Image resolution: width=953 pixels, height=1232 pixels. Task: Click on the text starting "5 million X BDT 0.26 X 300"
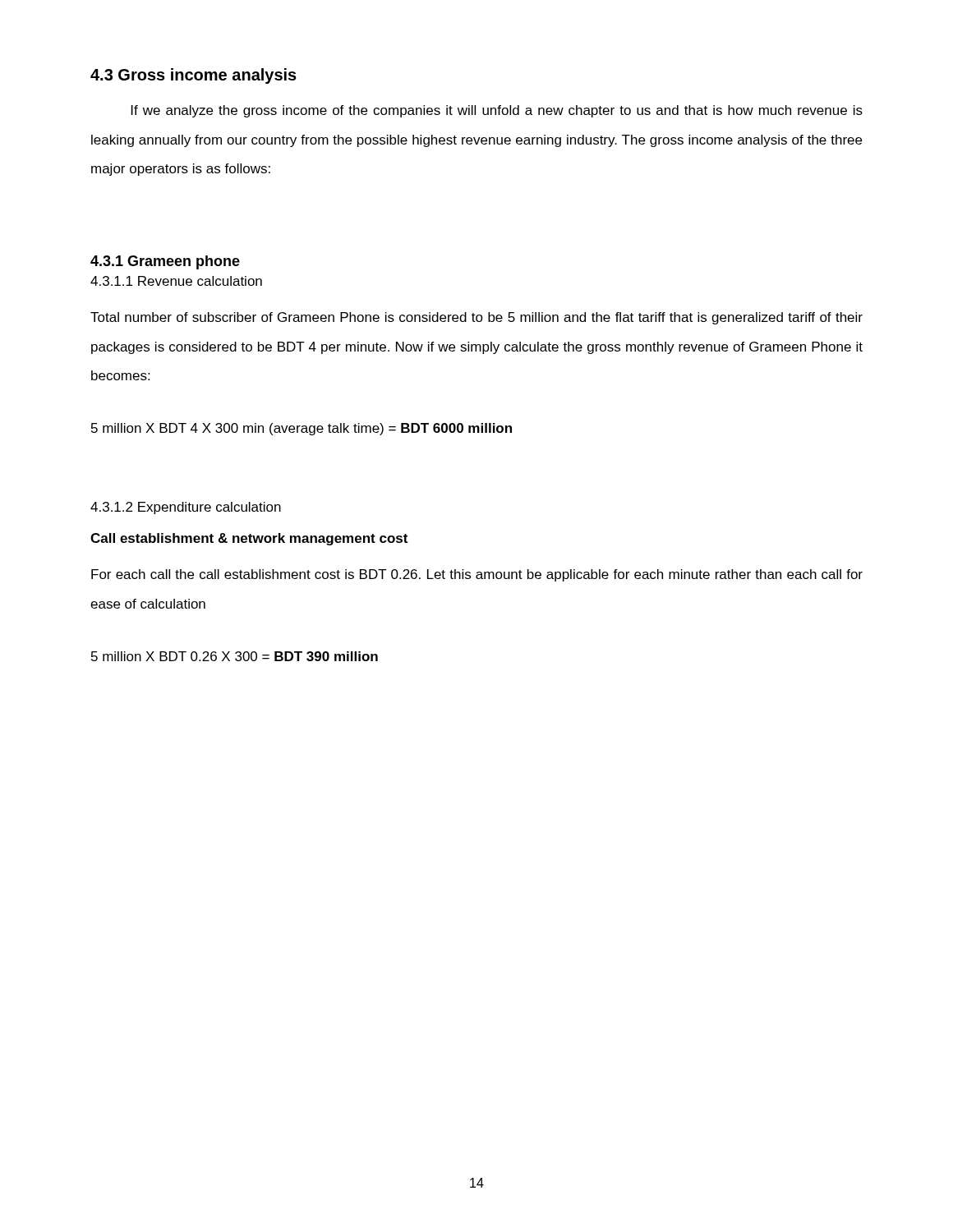click(234, 656)
